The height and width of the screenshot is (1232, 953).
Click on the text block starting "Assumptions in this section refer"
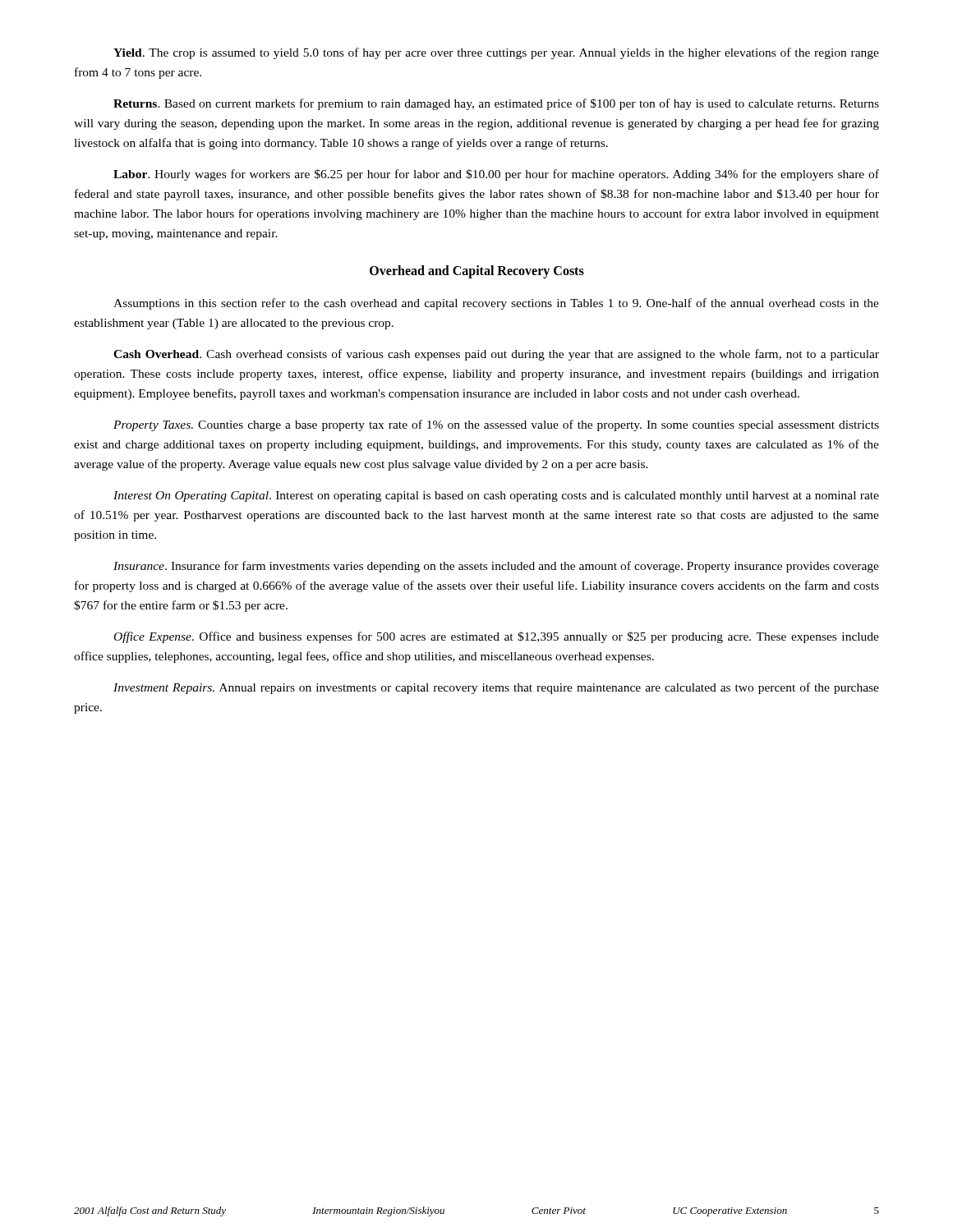pyautogui.click(x=476, y=313)
